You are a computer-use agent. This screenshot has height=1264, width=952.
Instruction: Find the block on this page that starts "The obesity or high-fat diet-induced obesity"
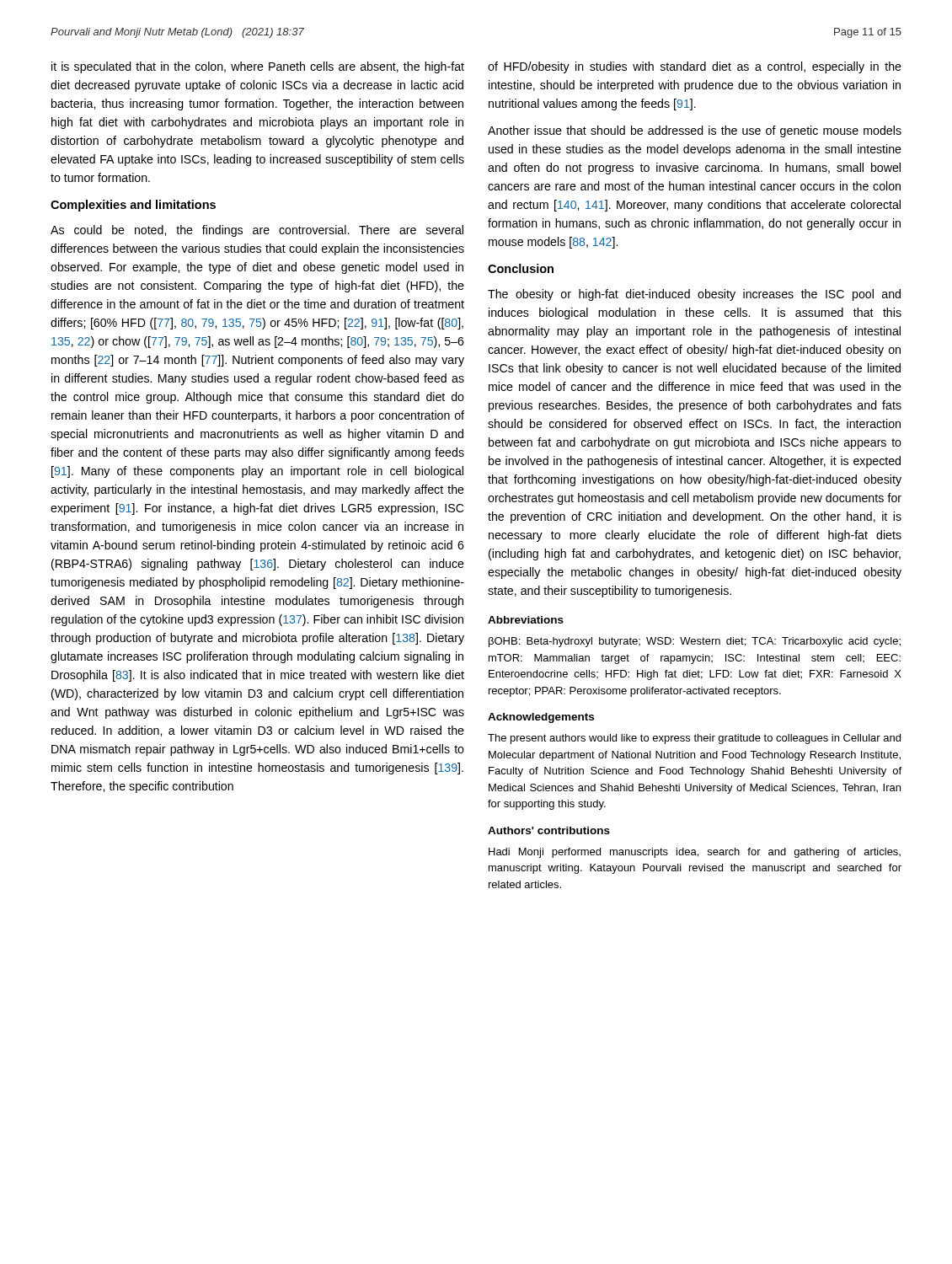pyautogui.click(x=695, y=443)
